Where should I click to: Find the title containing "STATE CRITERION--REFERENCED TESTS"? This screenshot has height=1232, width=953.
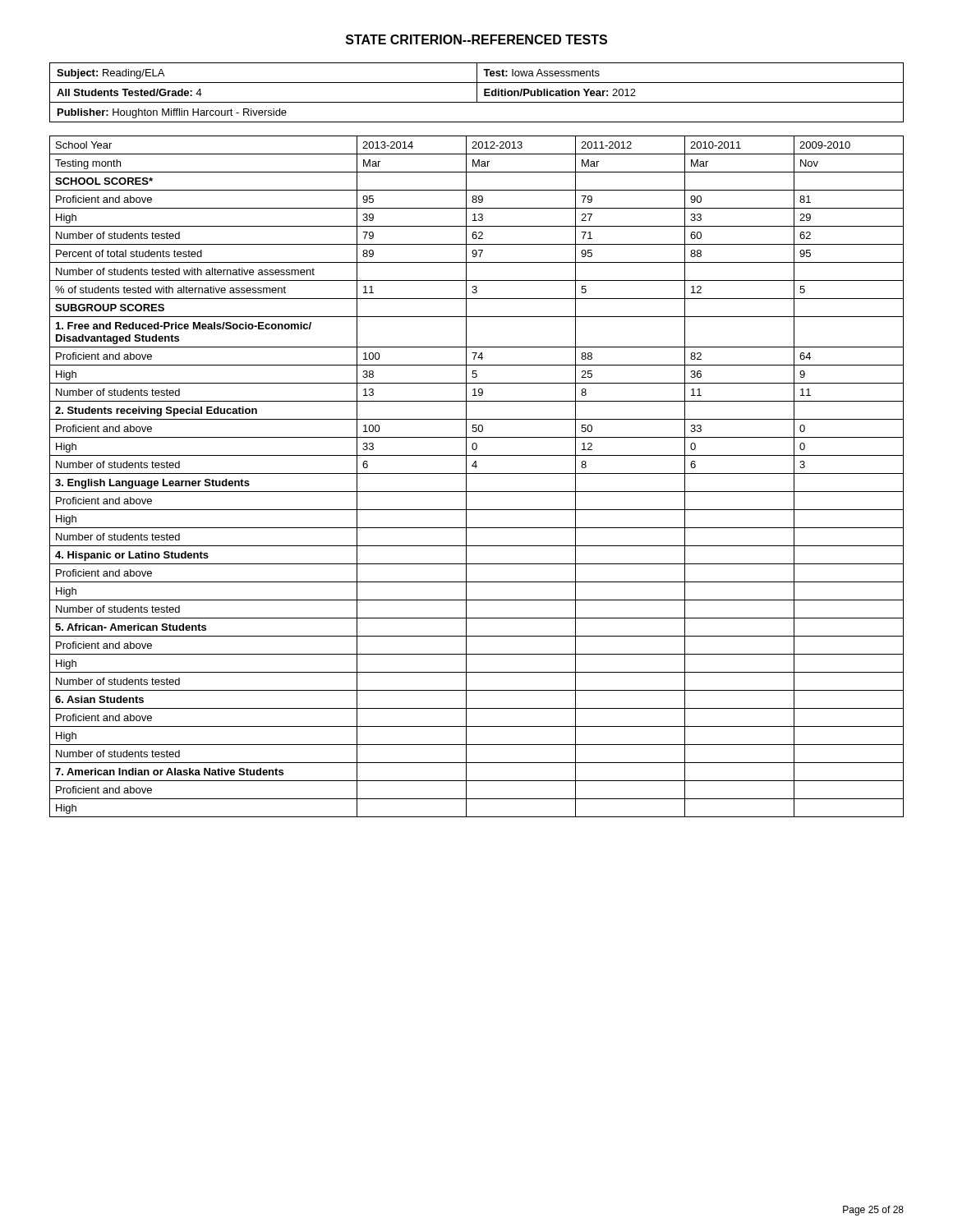tap(476, 40)
